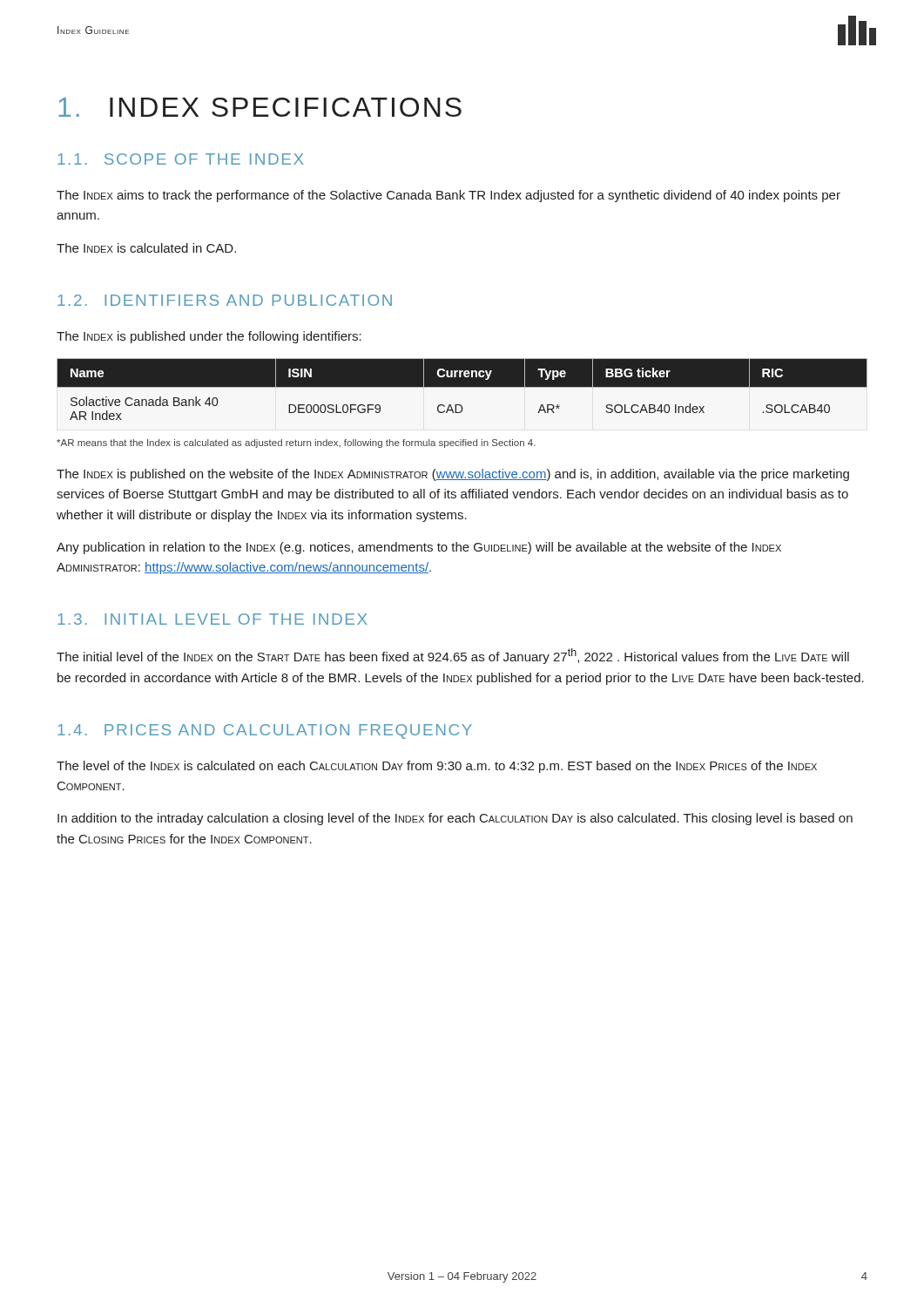The image size is (924, 1307).
Task: Locate the section header containing "1.1.SCOPE OF THE INDEX"
Action: [x=181, y=159]
